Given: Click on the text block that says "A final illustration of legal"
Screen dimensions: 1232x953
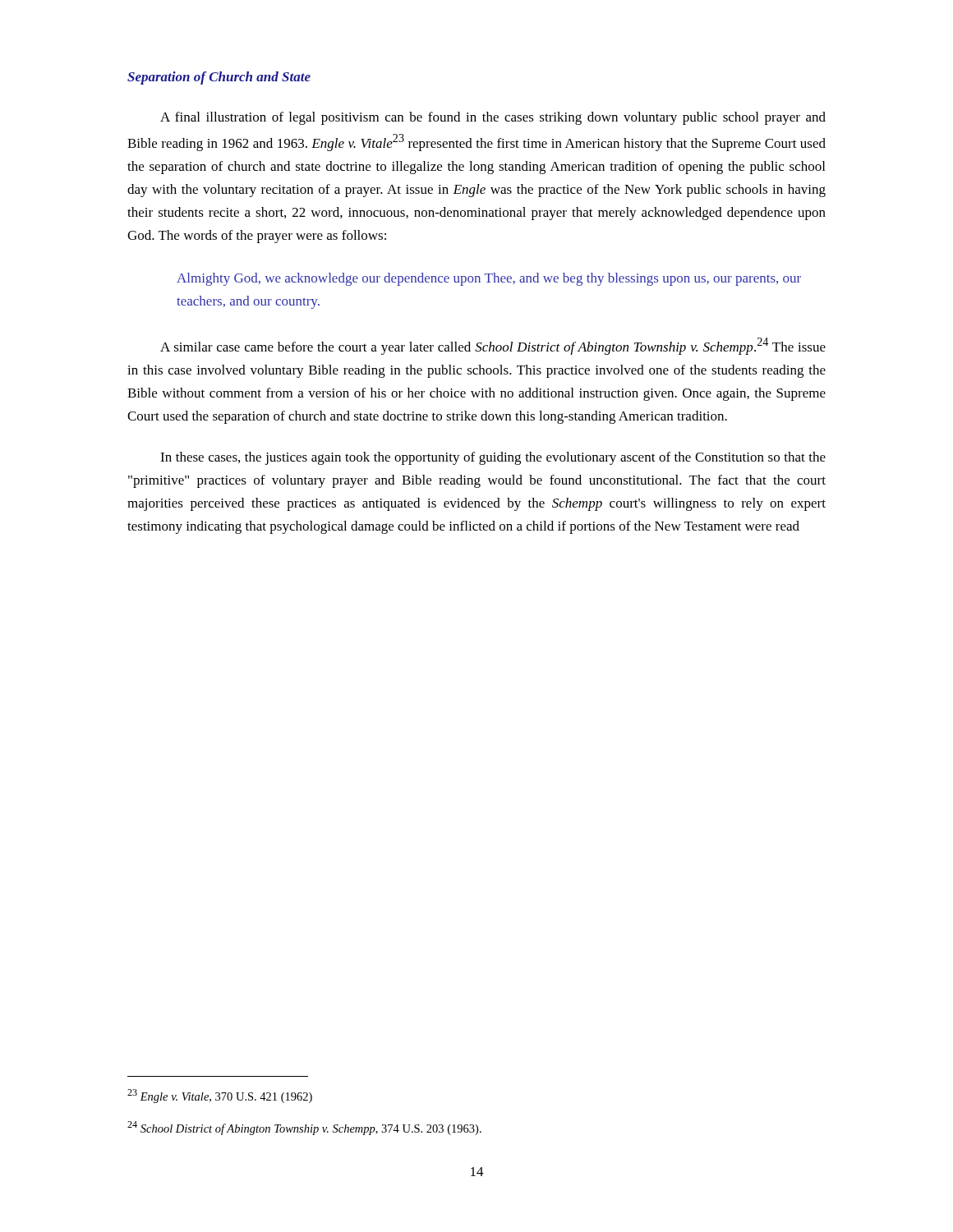Looking at the screenshot, I should pyautogui.click(x=476, y=176).
